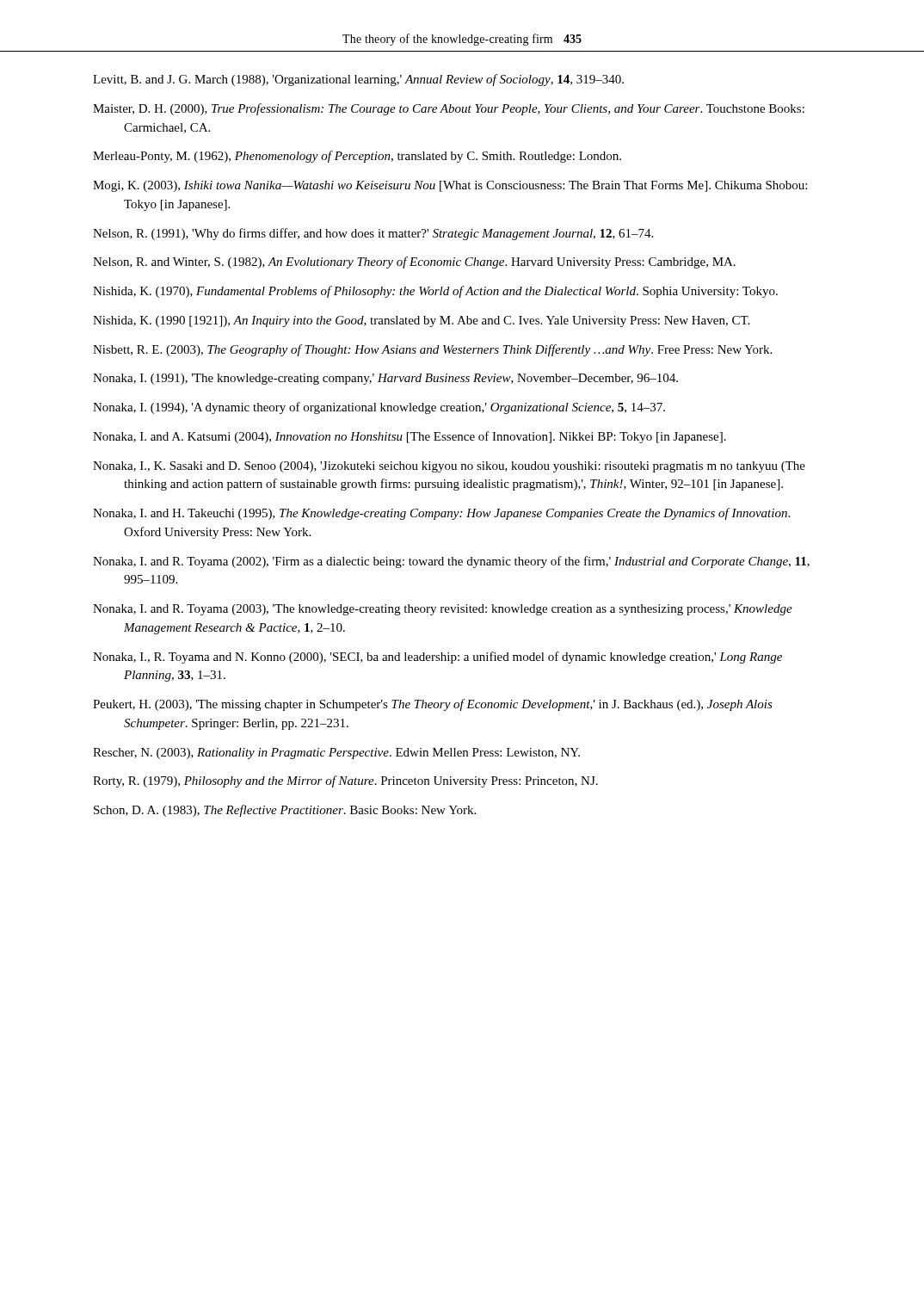
Task: Select the list item that reads "Mogi, K. (2003), Ishiki towa Nanika—Watashi wo"
Action: 451,194
